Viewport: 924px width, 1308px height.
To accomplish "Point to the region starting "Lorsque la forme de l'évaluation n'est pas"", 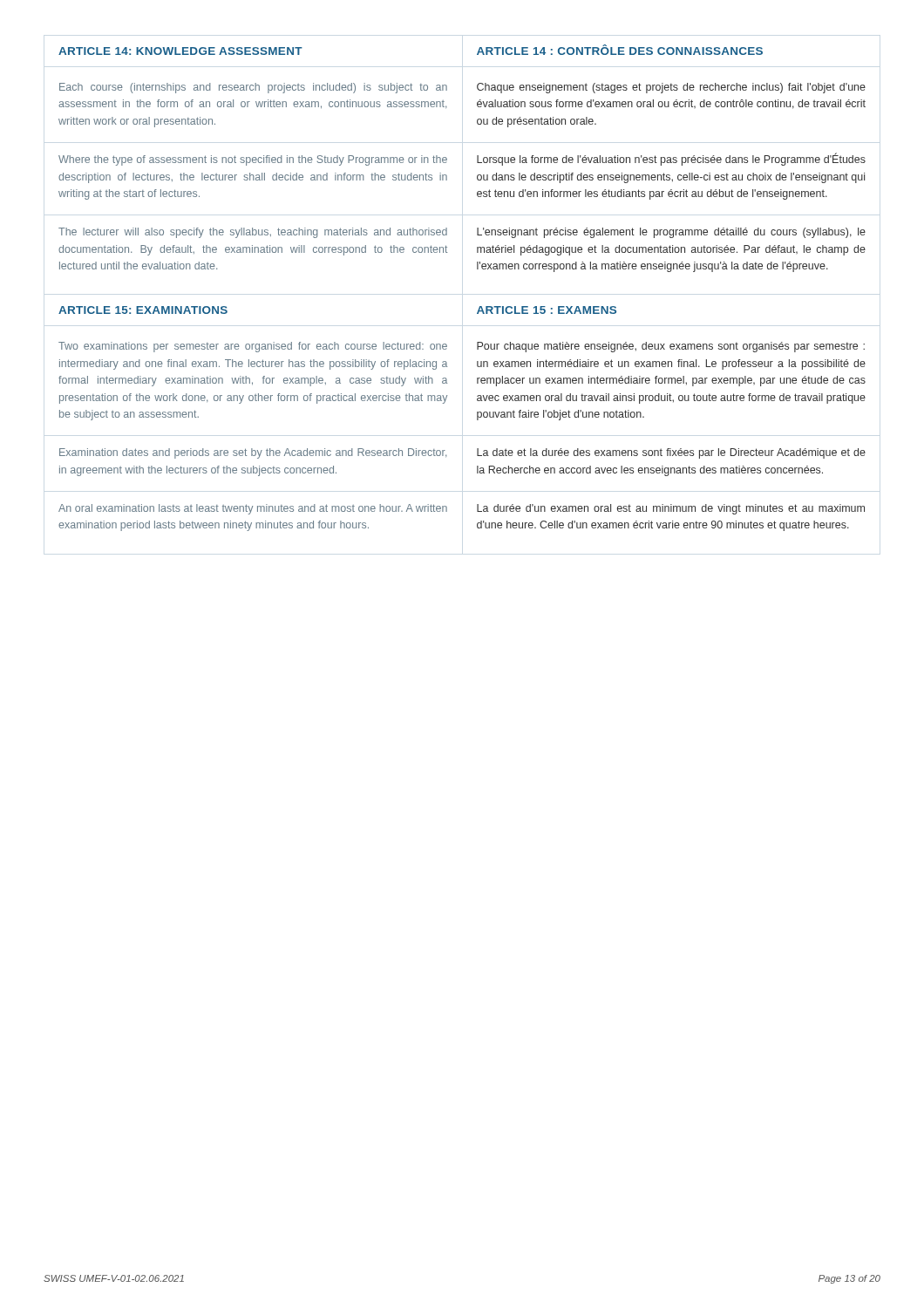I will tap(671, 177).
